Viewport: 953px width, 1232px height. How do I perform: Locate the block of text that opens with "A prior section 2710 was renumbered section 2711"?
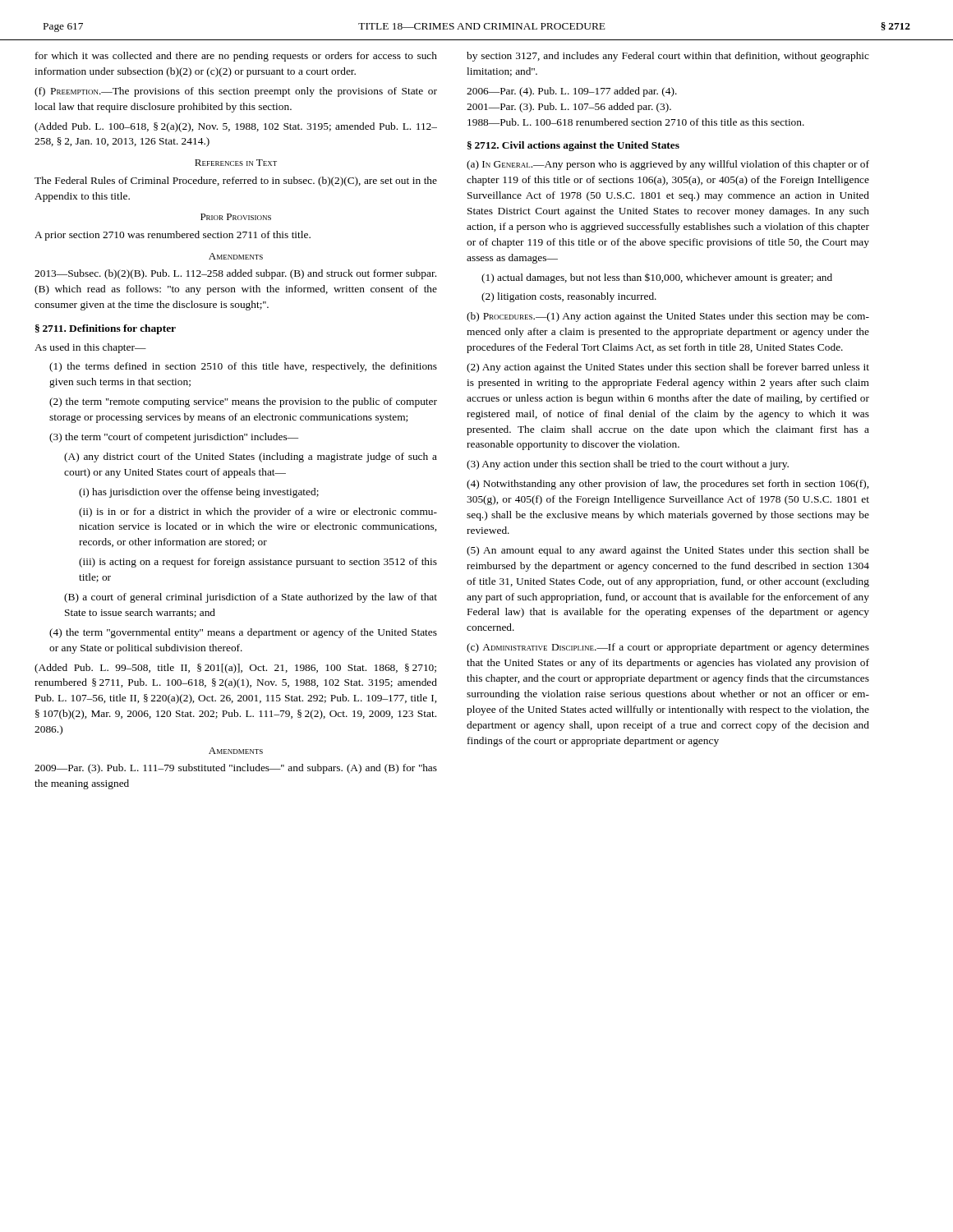[x=236, y=235]
